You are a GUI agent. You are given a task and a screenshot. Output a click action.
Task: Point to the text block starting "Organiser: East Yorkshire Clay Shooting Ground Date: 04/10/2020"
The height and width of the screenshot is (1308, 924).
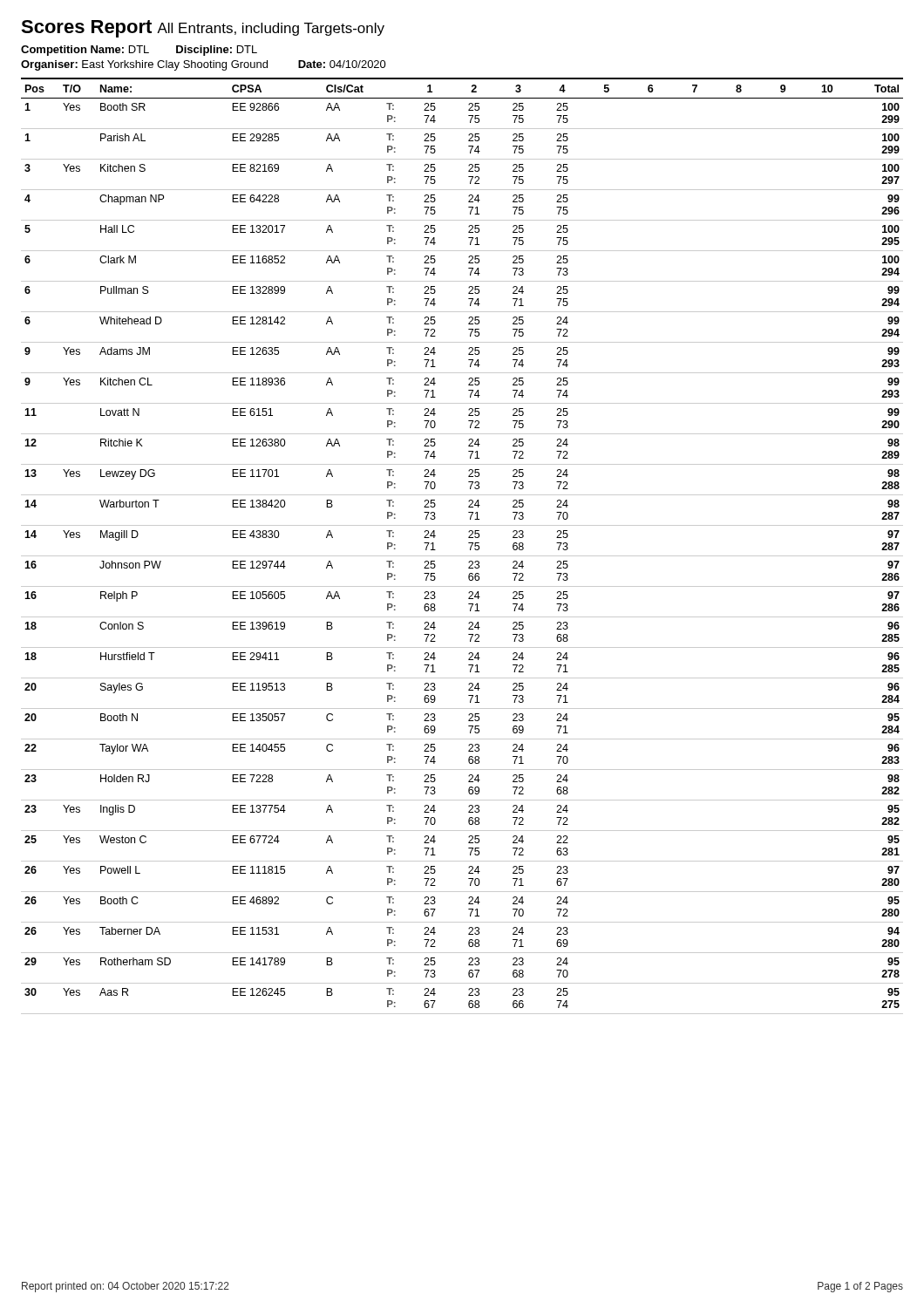pyautogui.click(x=203, y=64)
